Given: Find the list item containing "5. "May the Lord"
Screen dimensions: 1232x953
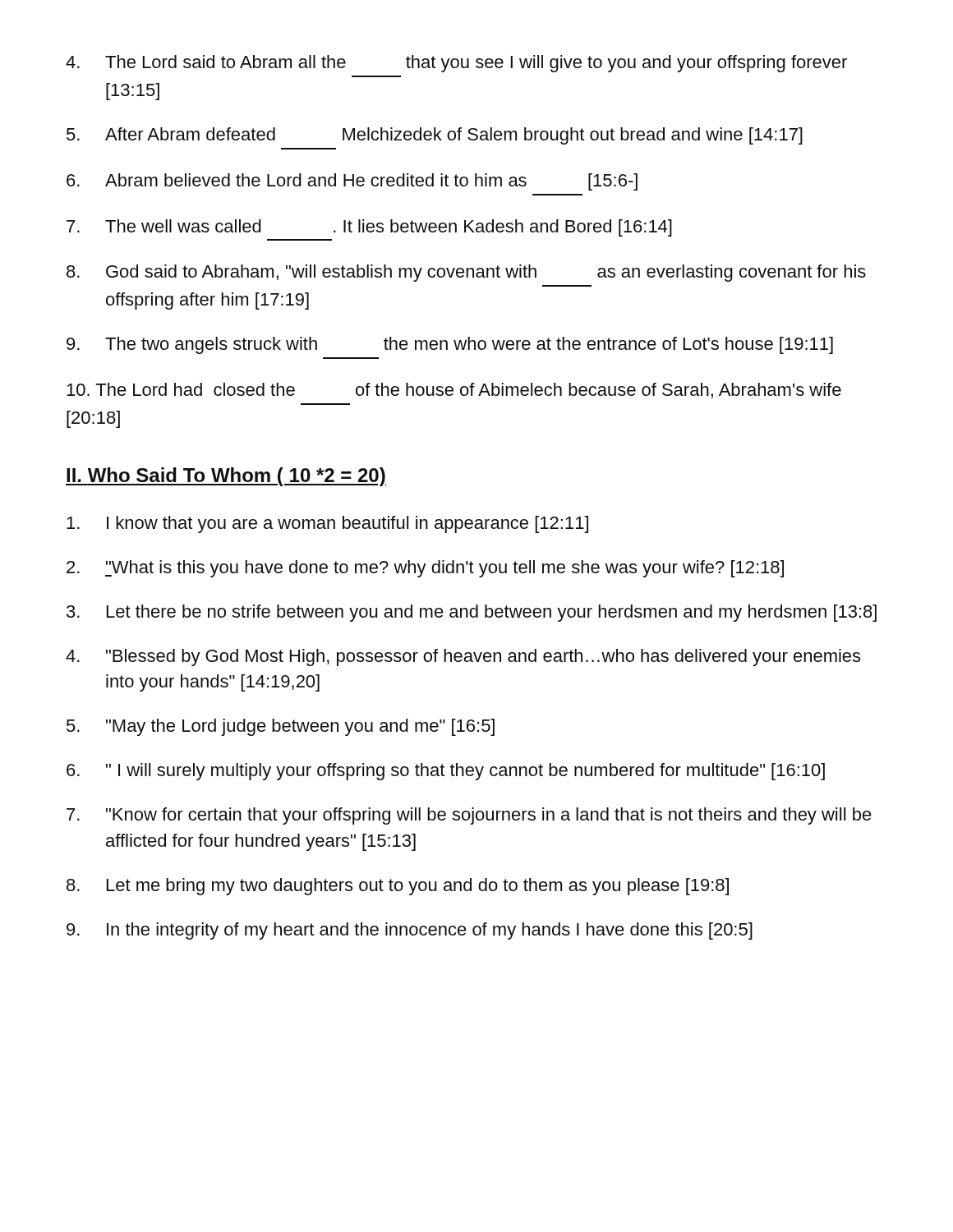Looking at the screenshot, I should click(x=476, y=726).
